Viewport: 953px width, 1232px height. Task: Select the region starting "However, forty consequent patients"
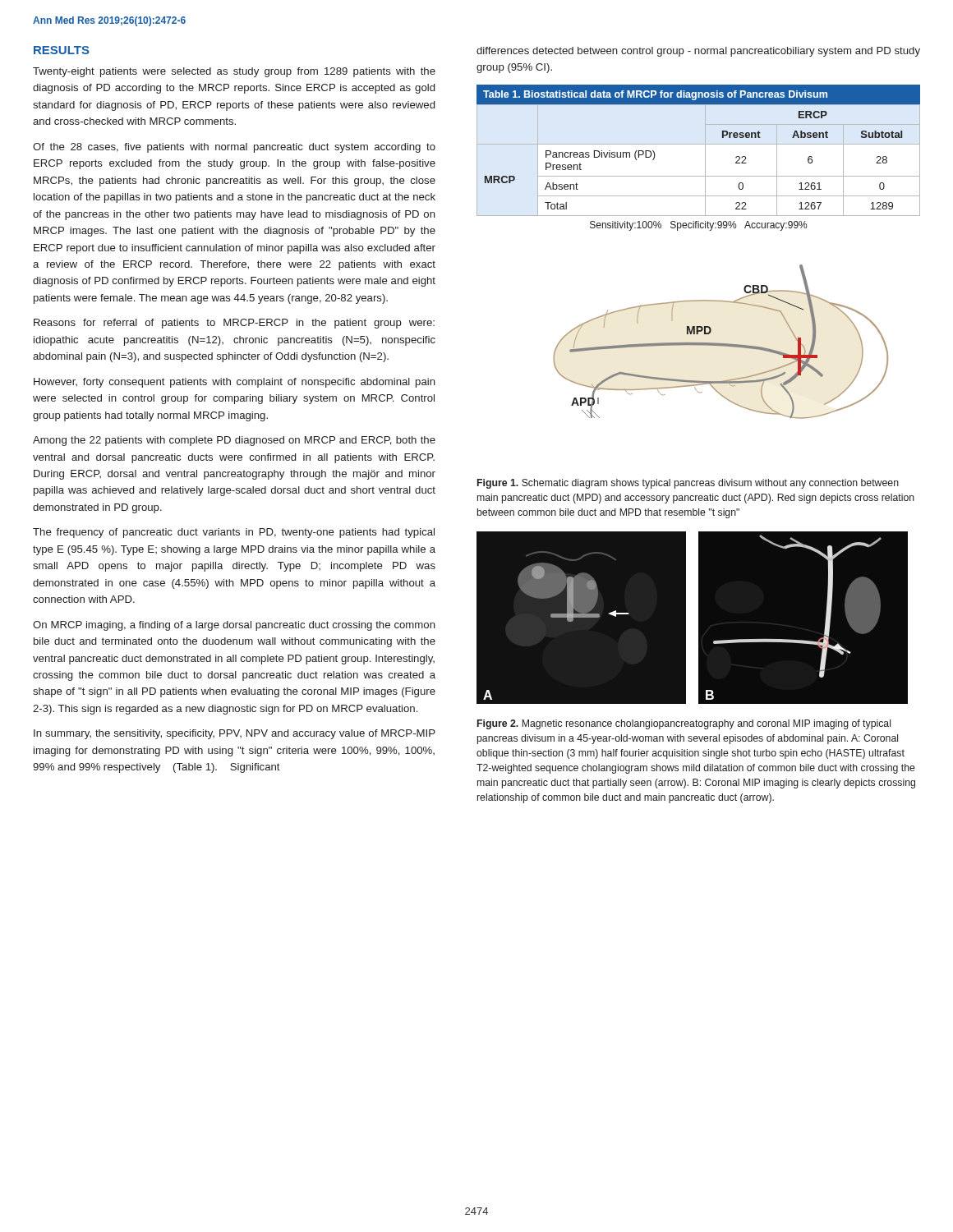[234, 398]
